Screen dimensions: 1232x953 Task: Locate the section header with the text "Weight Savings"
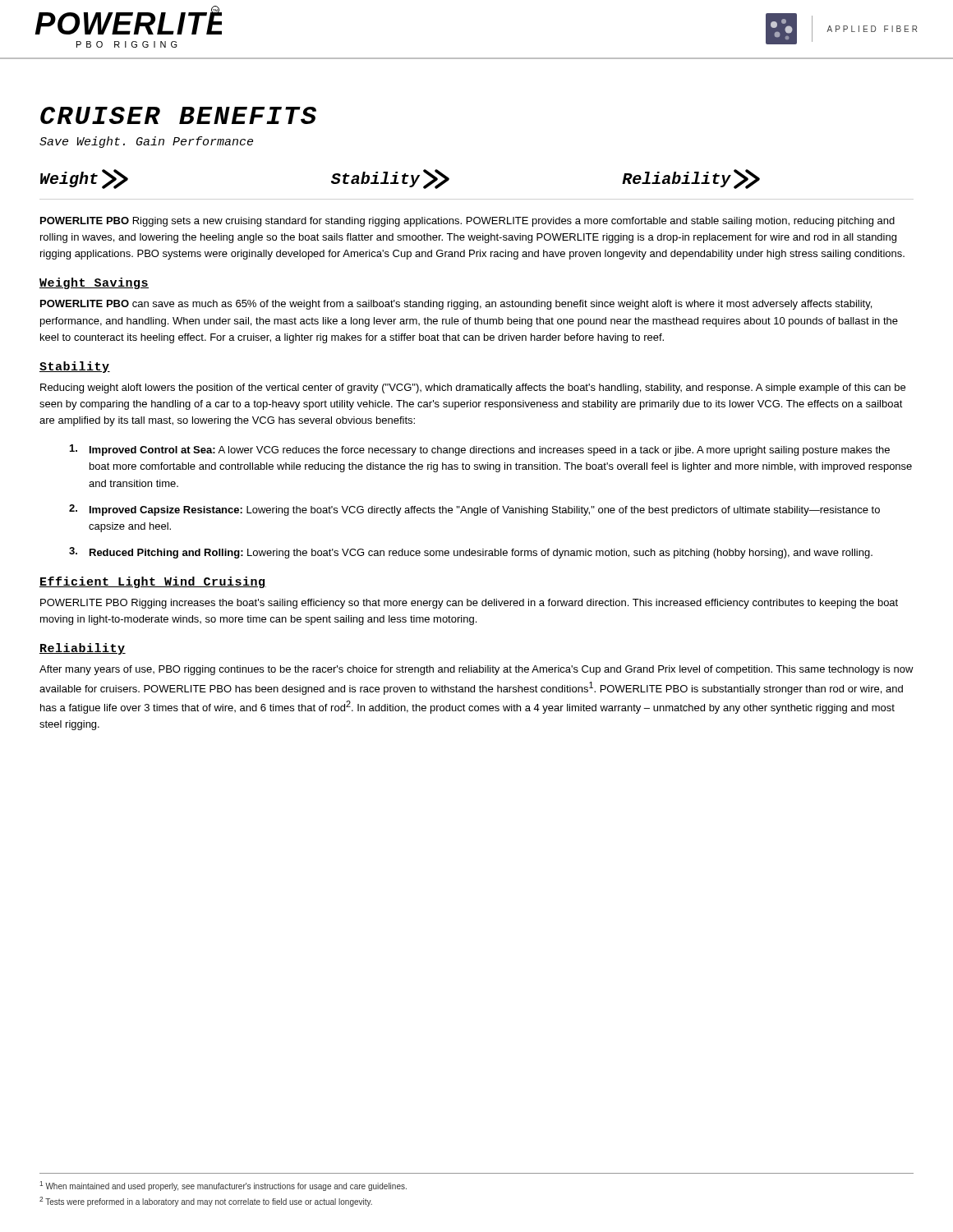pyautogui.click(x=94, y=284)
